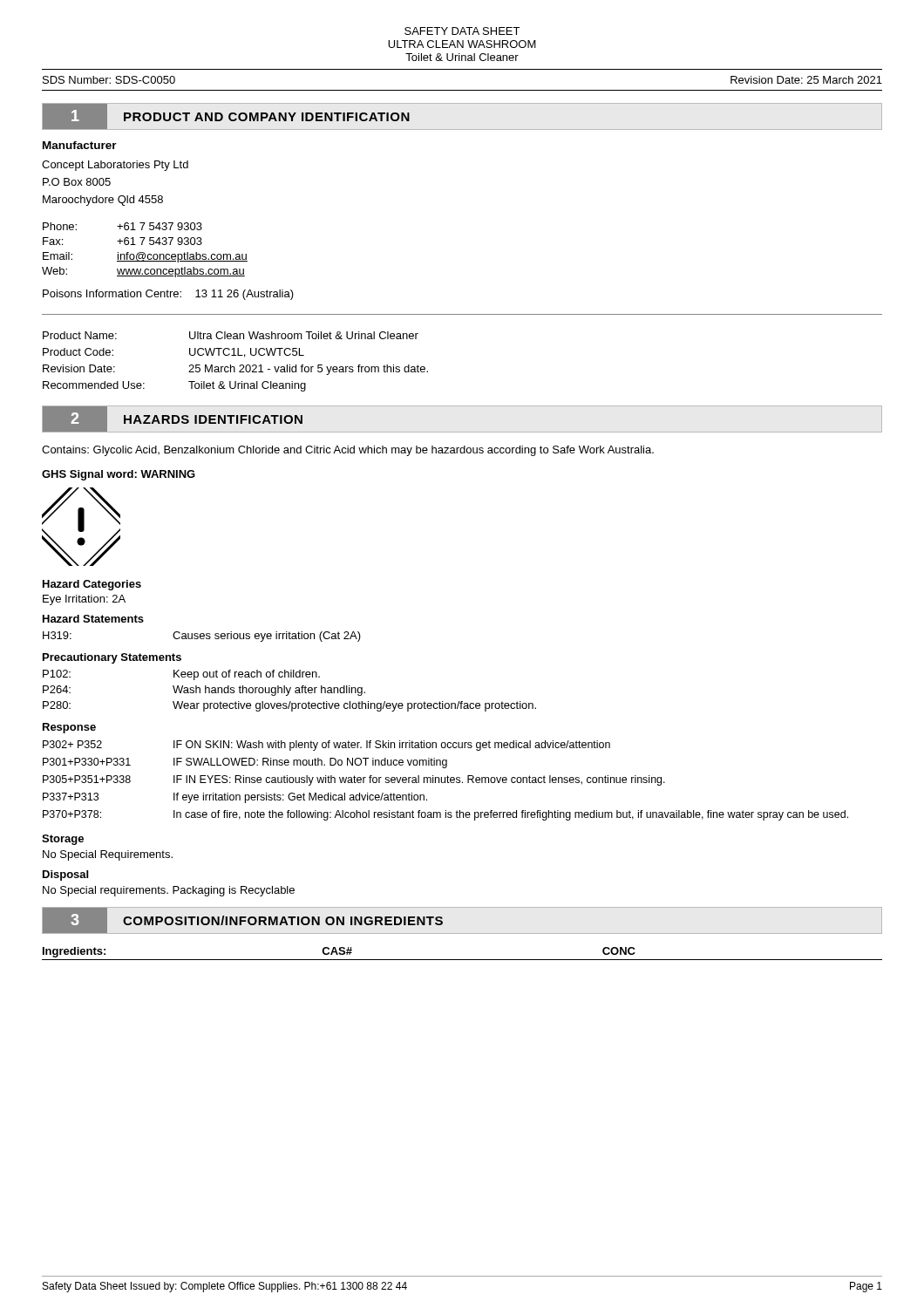Select the element starting "Precautionary Statements"
The width and height of the screenshot is (924, 1308).
[x=112, y=657]
